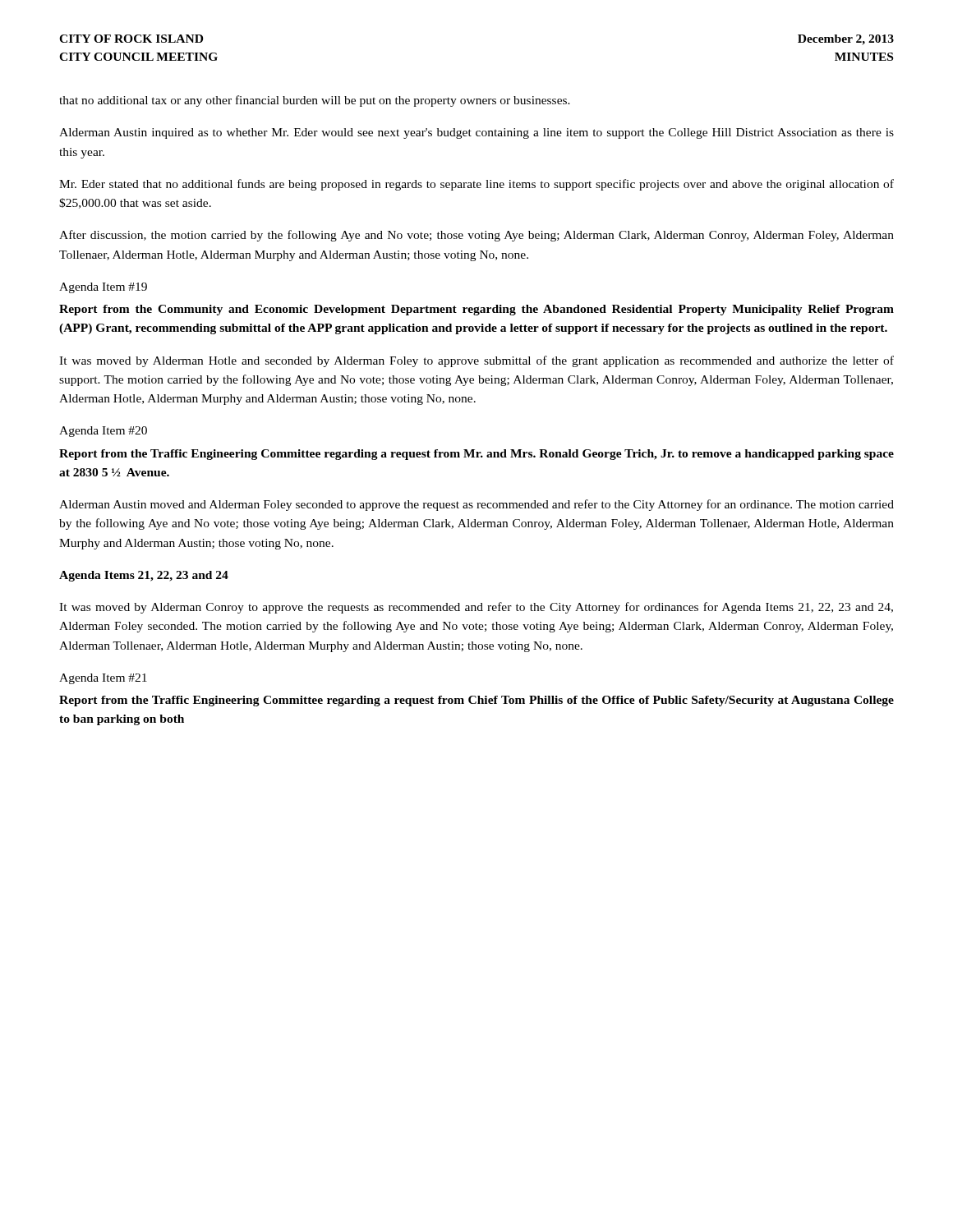Click on the text starting "Agenda Item #20"
953x1232 pixels.
pyautogui.click(x=103, y=430)
